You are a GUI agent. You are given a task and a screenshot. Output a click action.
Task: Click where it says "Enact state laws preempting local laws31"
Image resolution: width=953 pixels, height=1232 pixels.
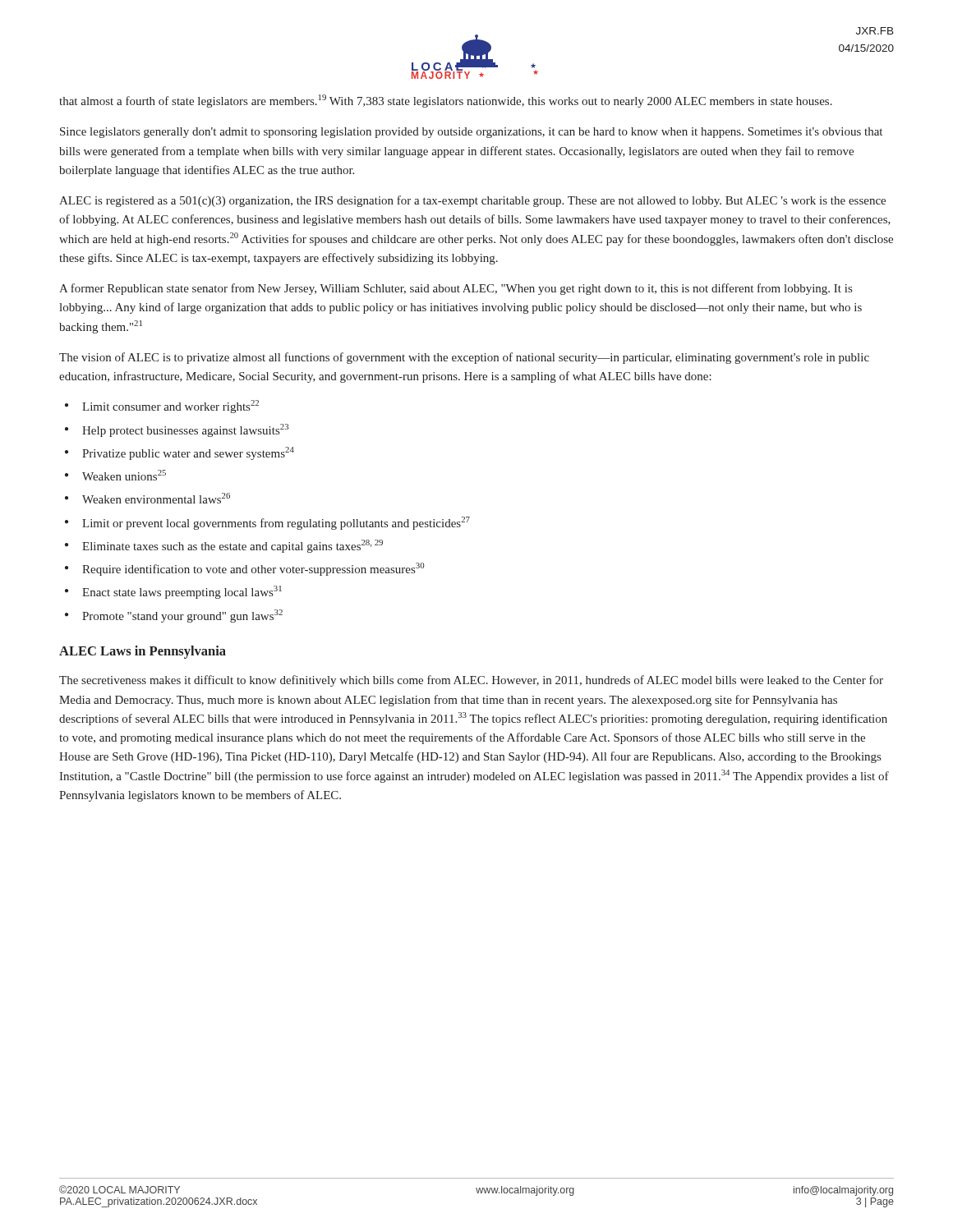coord(173,592)
